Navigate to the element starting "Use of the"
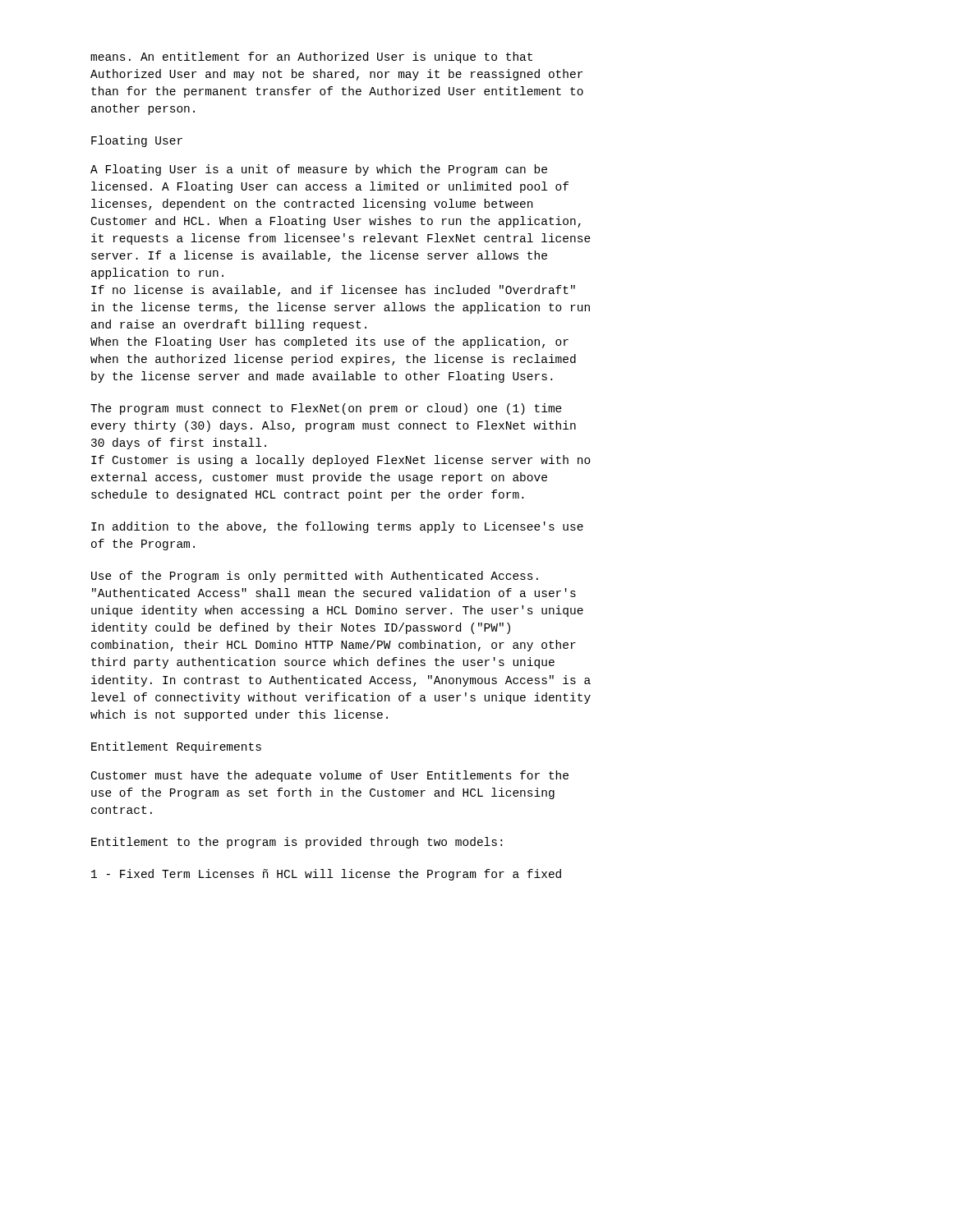Viewport: 953px width, 1232px height. coord(341,646)
